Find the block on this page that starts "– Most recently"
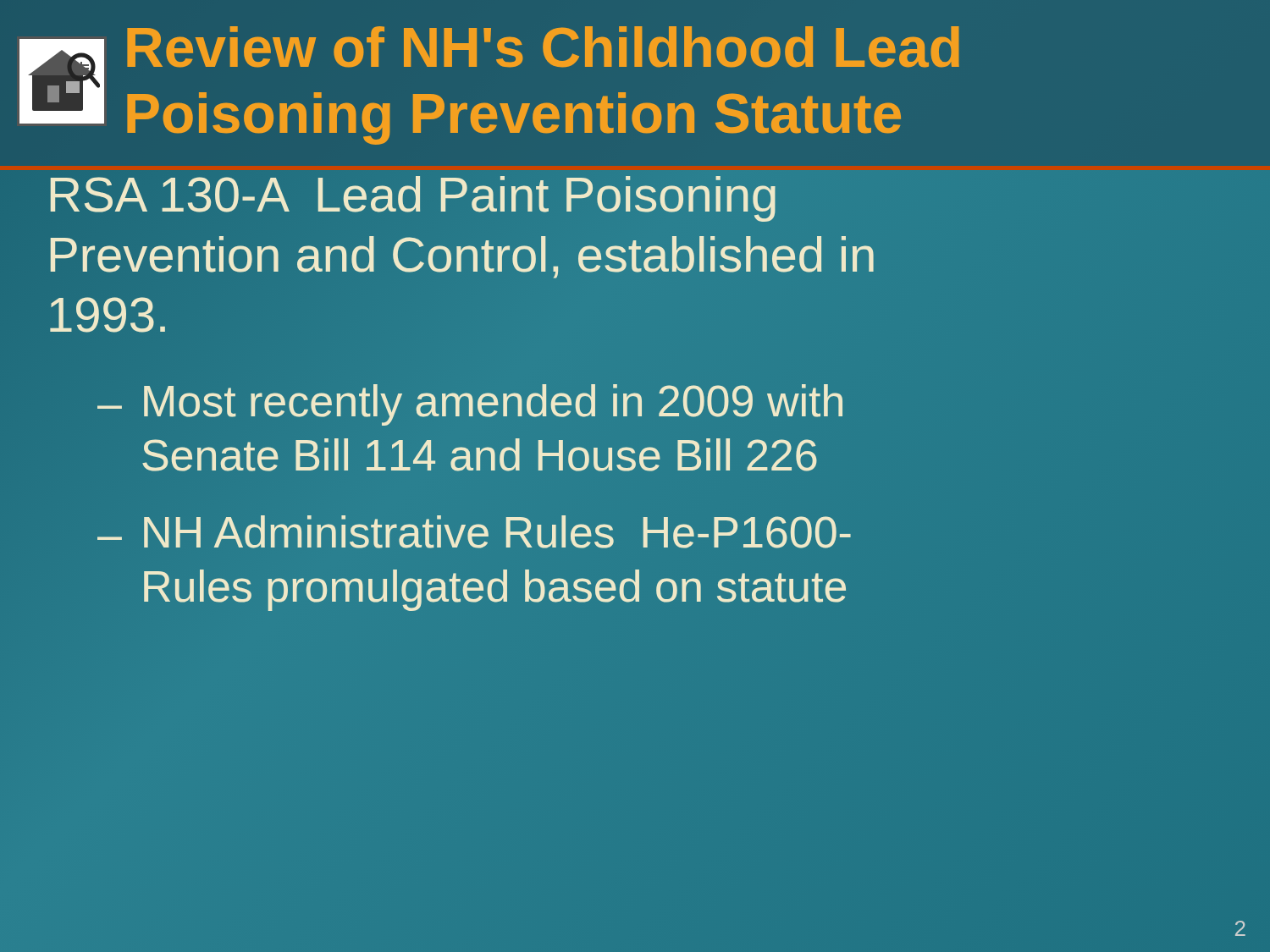Viewport: 1270px width, 952px height. (660, 429)
